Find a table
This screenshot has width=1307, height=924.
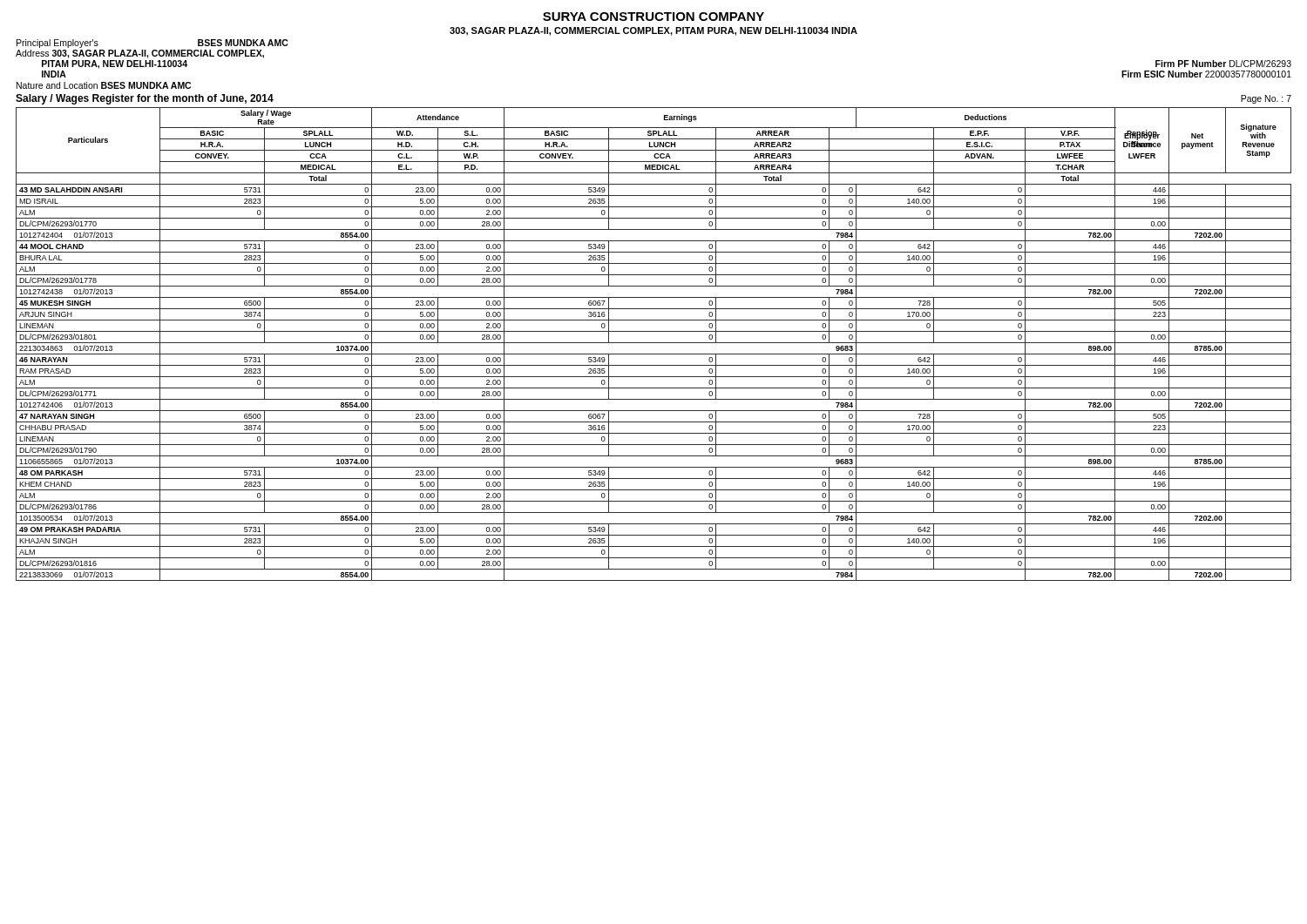click(x=654, y=344)
